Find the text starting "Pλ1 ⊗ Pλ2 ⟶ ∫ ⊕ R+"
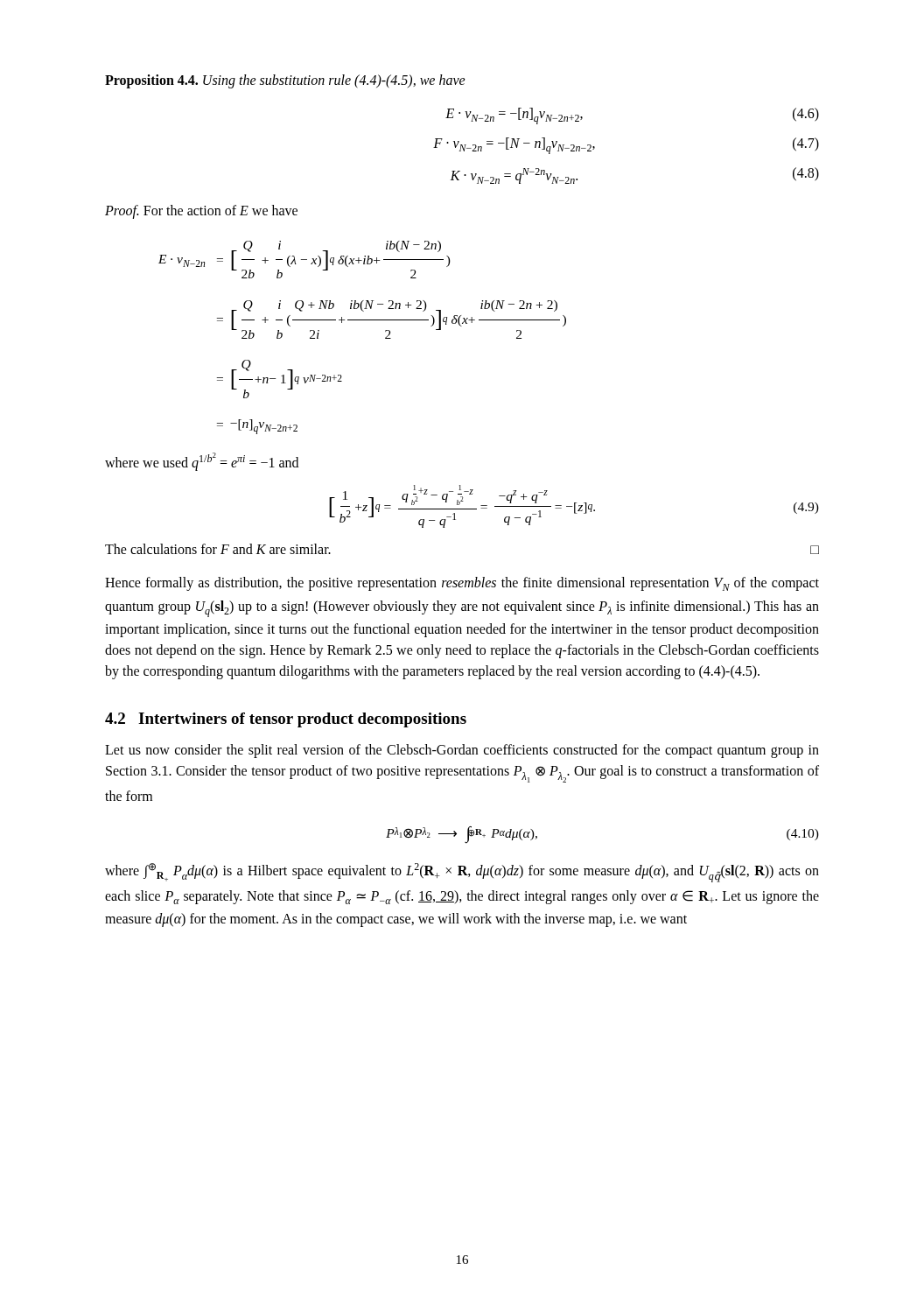The height and width of the screenshot is (1313, 924). pos(469,835)
